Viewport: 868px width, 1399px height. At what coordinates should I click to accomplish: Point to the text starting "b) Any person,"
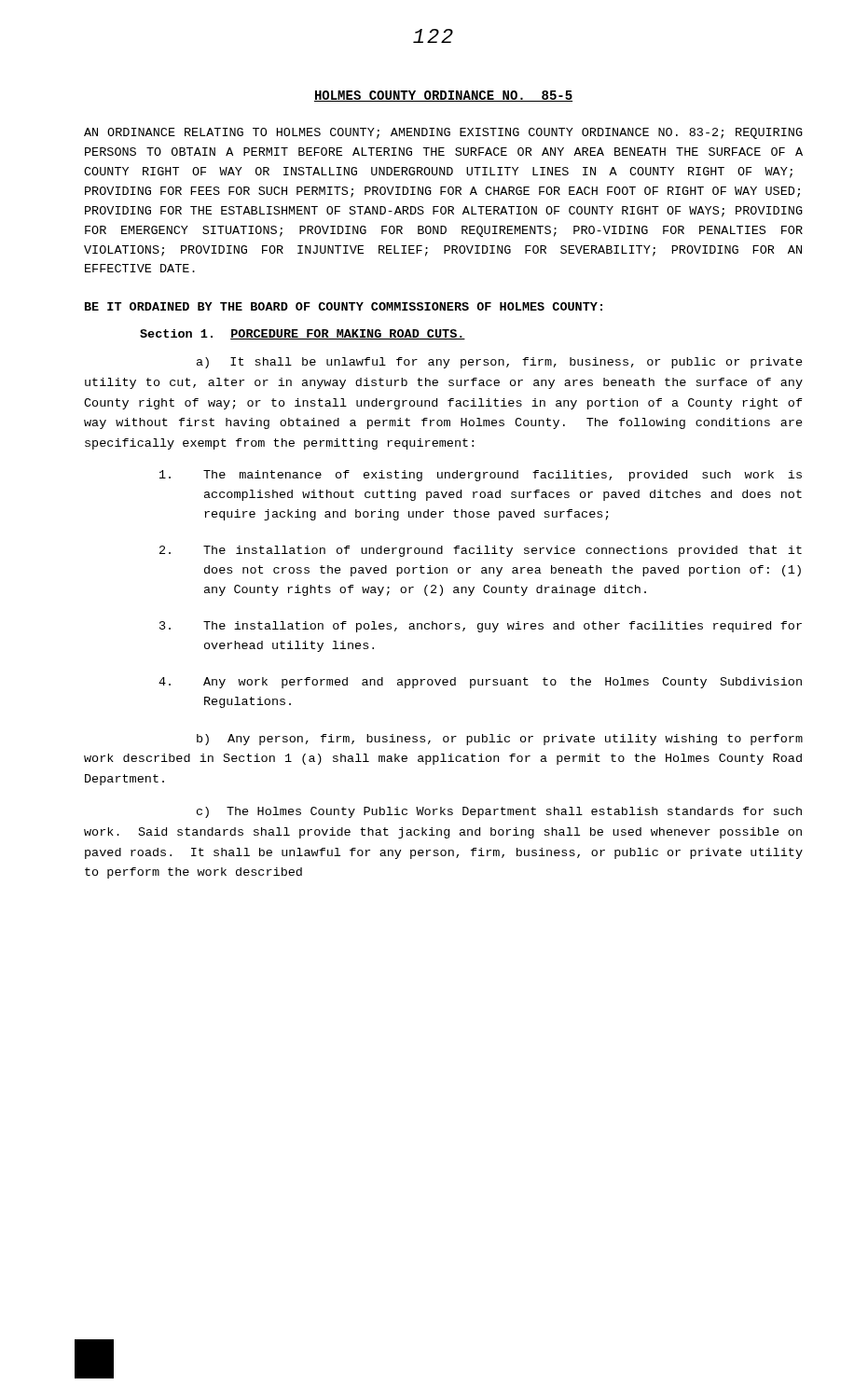coord(443,759)
